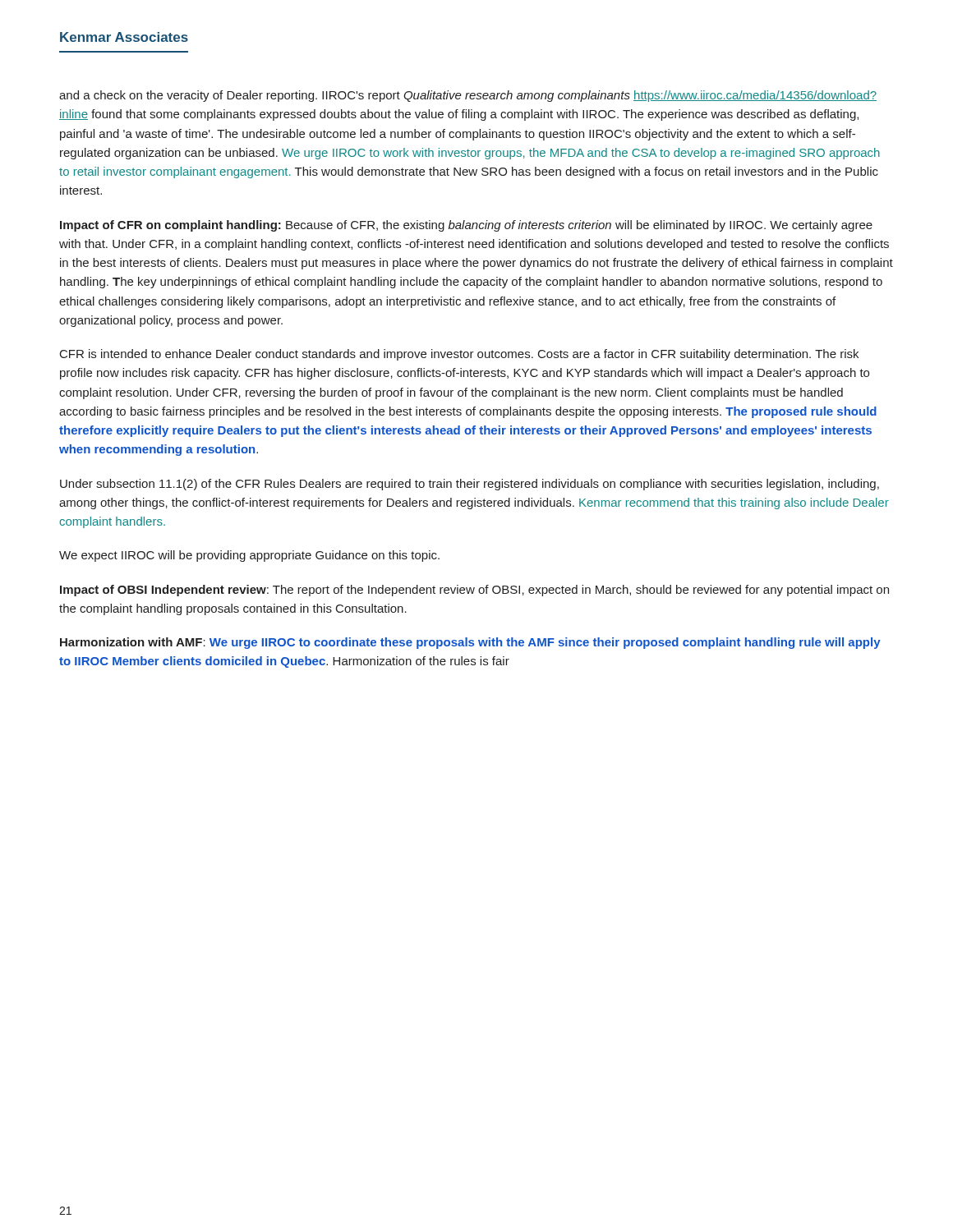953x1232 pixels.
Task: Click on the passage starting "Under subsection 11.1(2) of the CFR"
Action: coord(474,502)
